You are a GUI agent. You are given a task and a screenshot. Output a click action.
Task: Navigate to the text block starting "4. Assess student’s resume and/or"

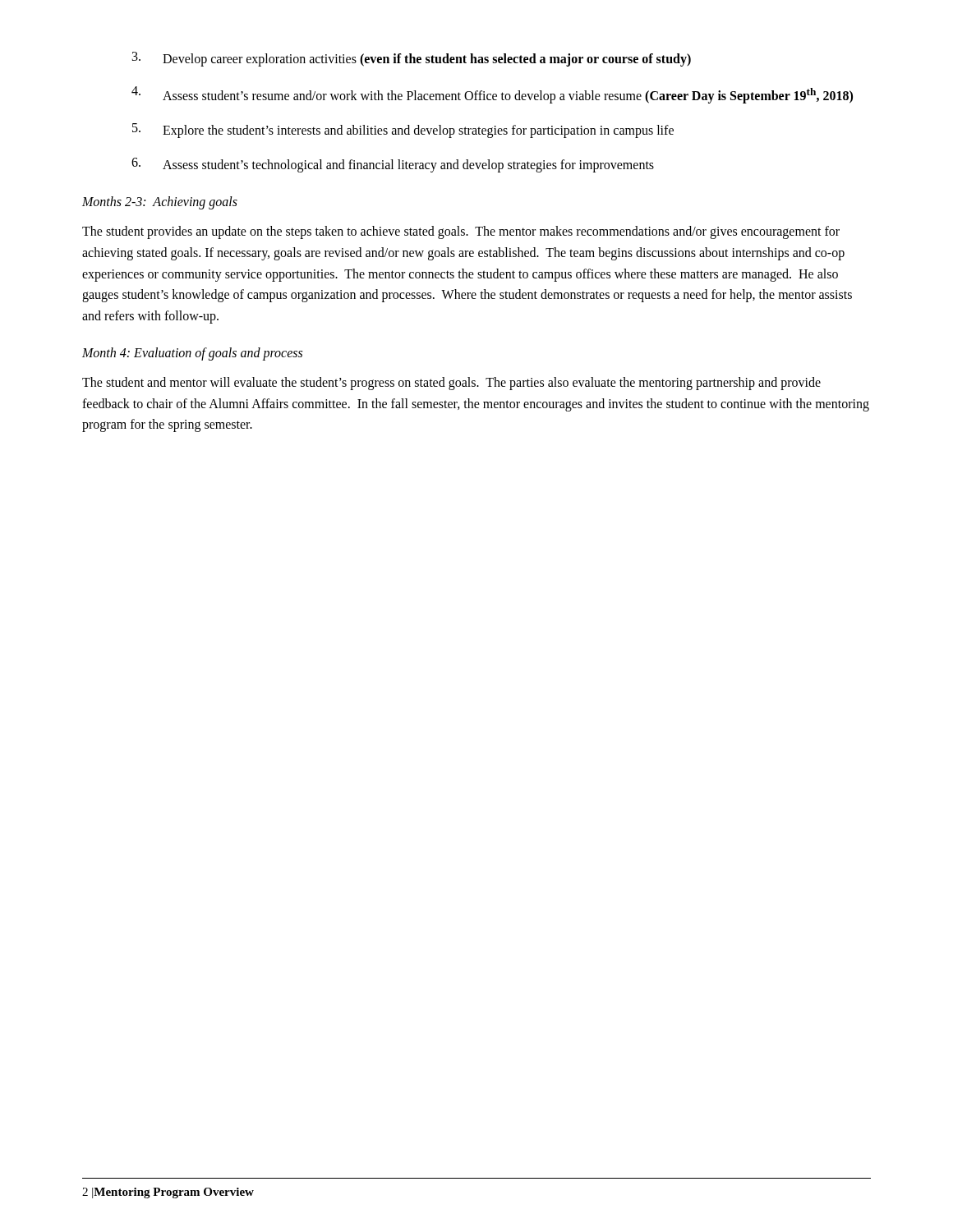(x=492, y=95)
